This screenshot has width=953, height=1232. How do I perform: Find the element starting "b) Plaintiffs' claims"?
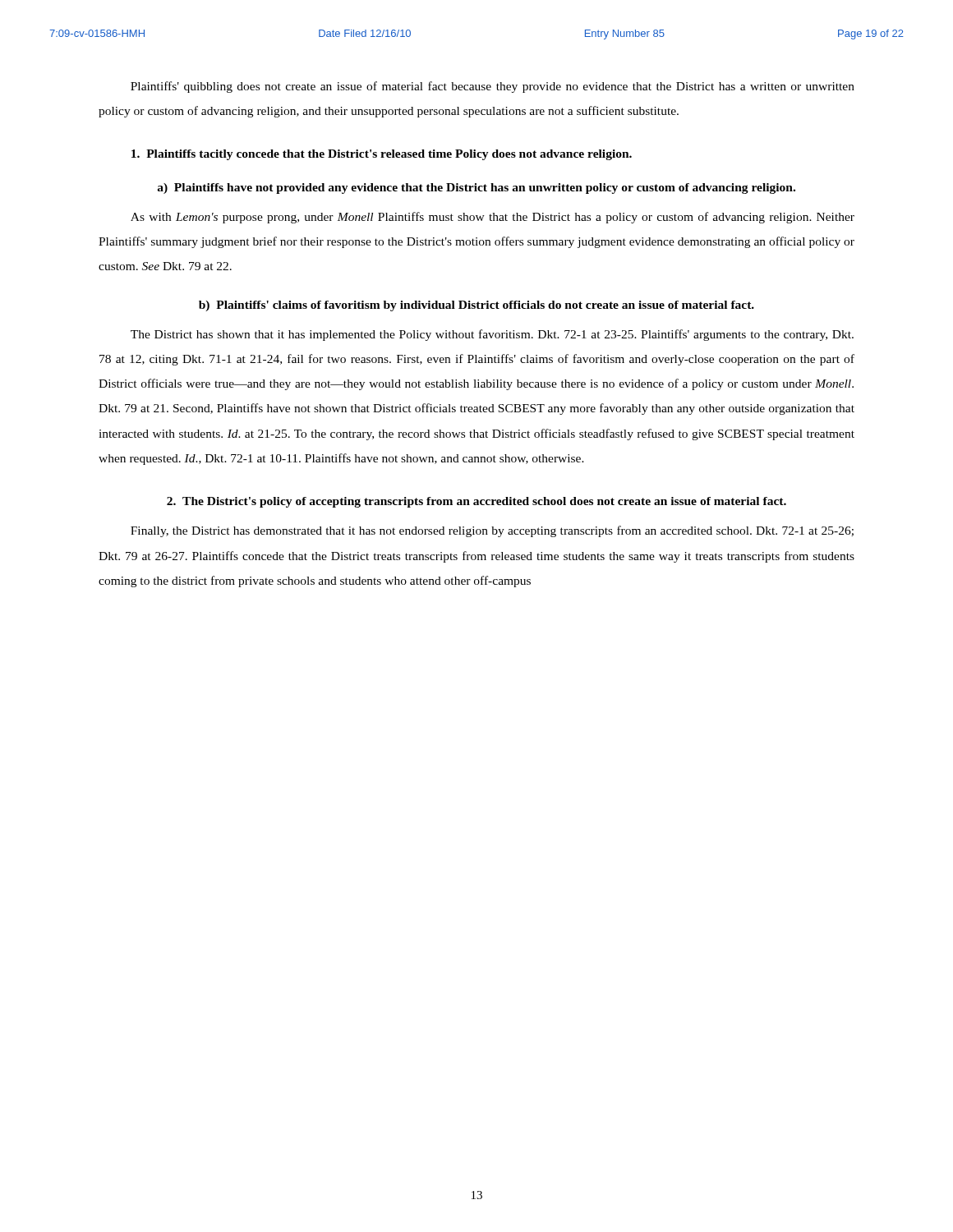tap(476, 304)
